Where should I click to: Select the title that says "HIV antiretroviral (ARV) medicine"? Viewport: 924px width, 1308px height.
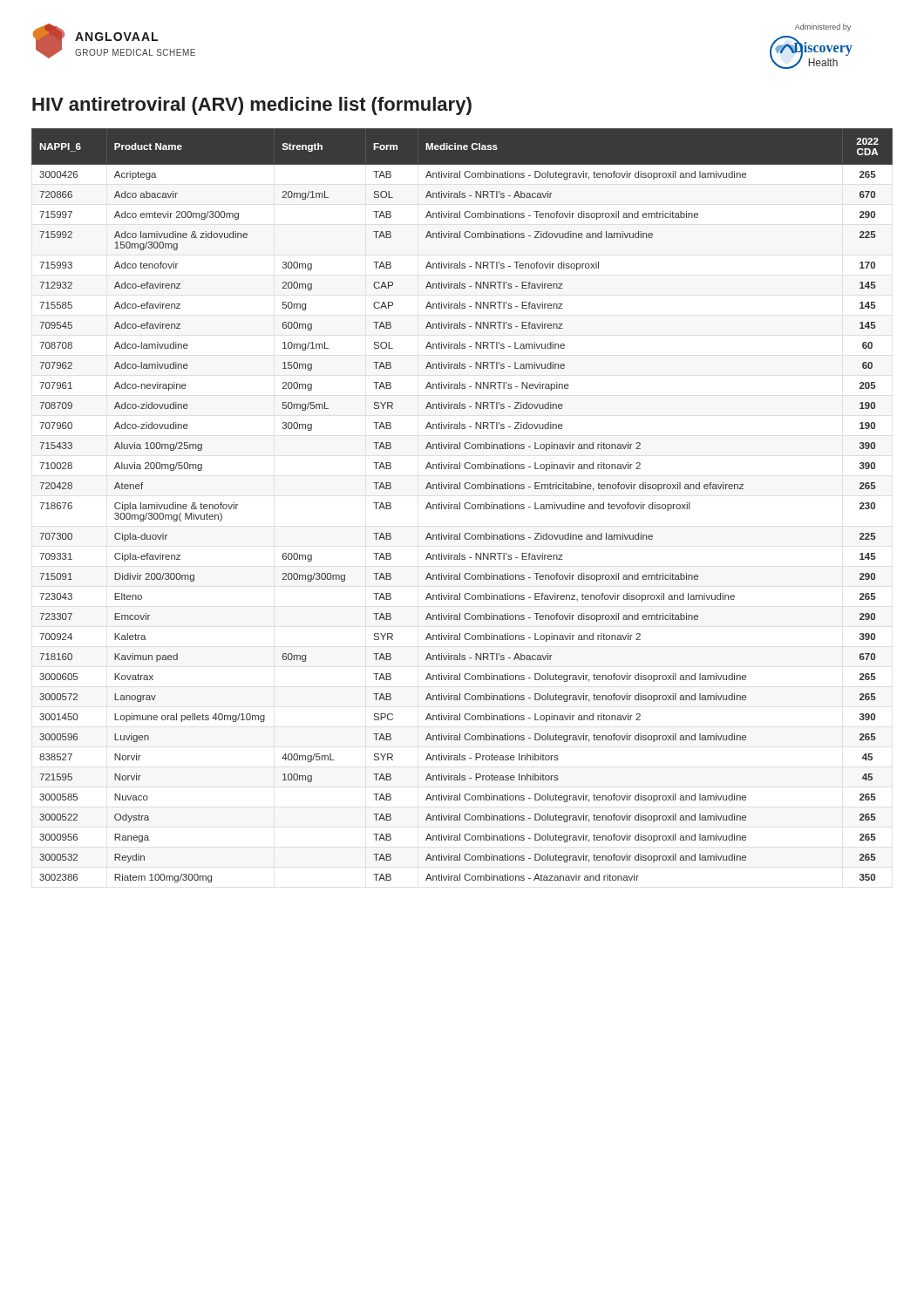click(462, 105)
